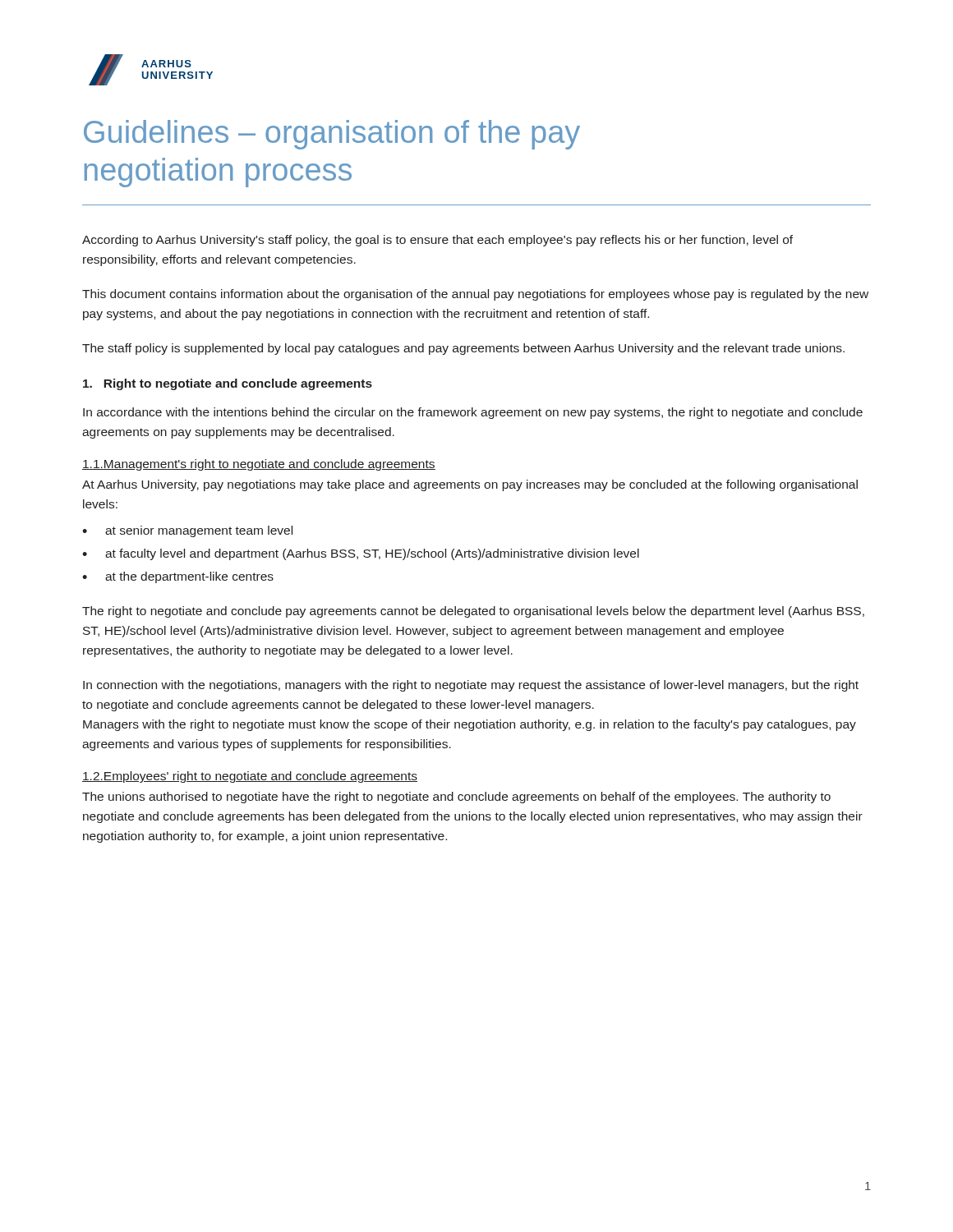The height and width of the screenshot is (1232, 953).
Task: Locate the passage starting "• at the department-like"
Action: coord(178,577)
